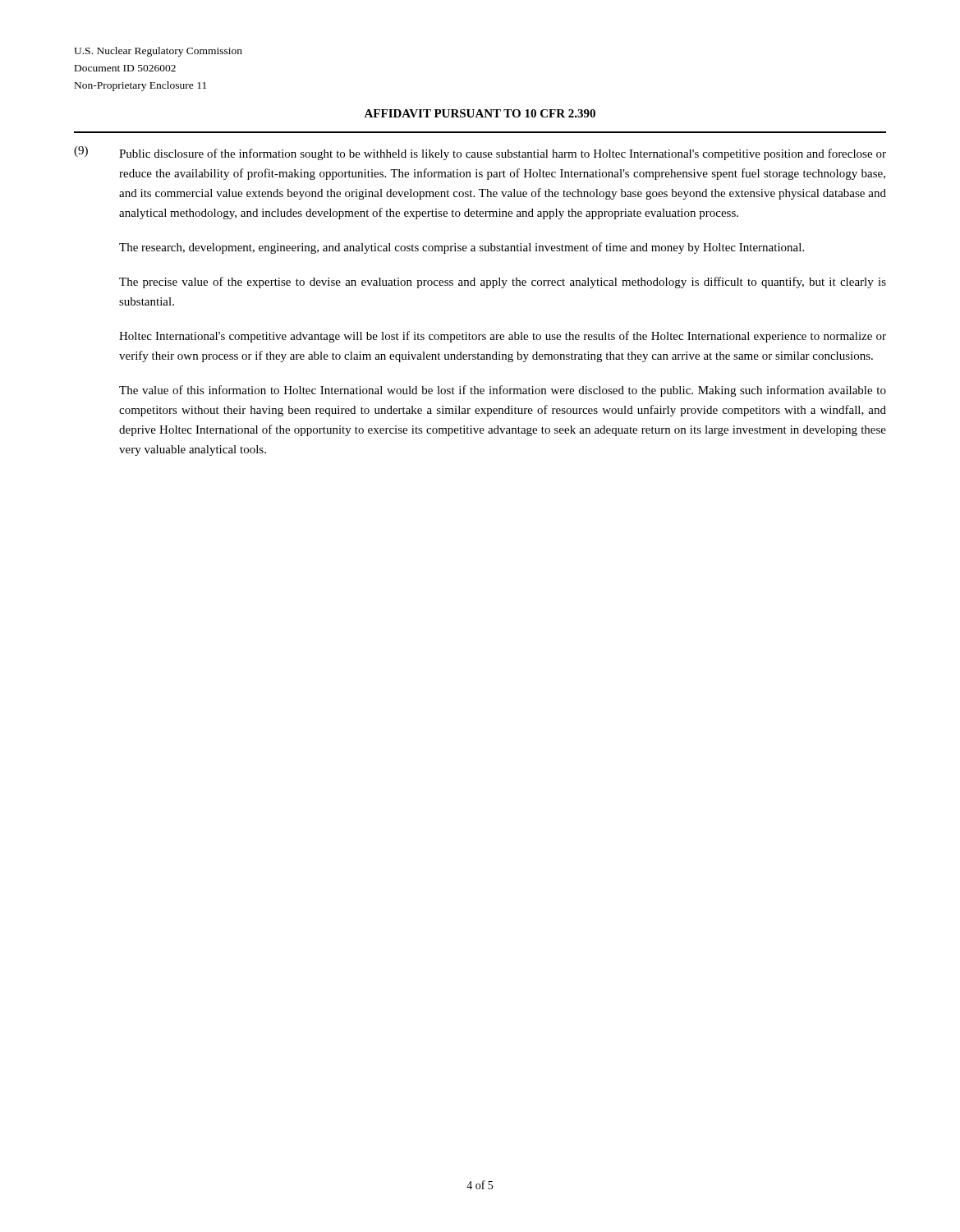This screenshot has width=960, height=1232.
Task: Locate the block of text that opens with "(9) Public disclosure of the information"
Action: (x=480, y=183)
